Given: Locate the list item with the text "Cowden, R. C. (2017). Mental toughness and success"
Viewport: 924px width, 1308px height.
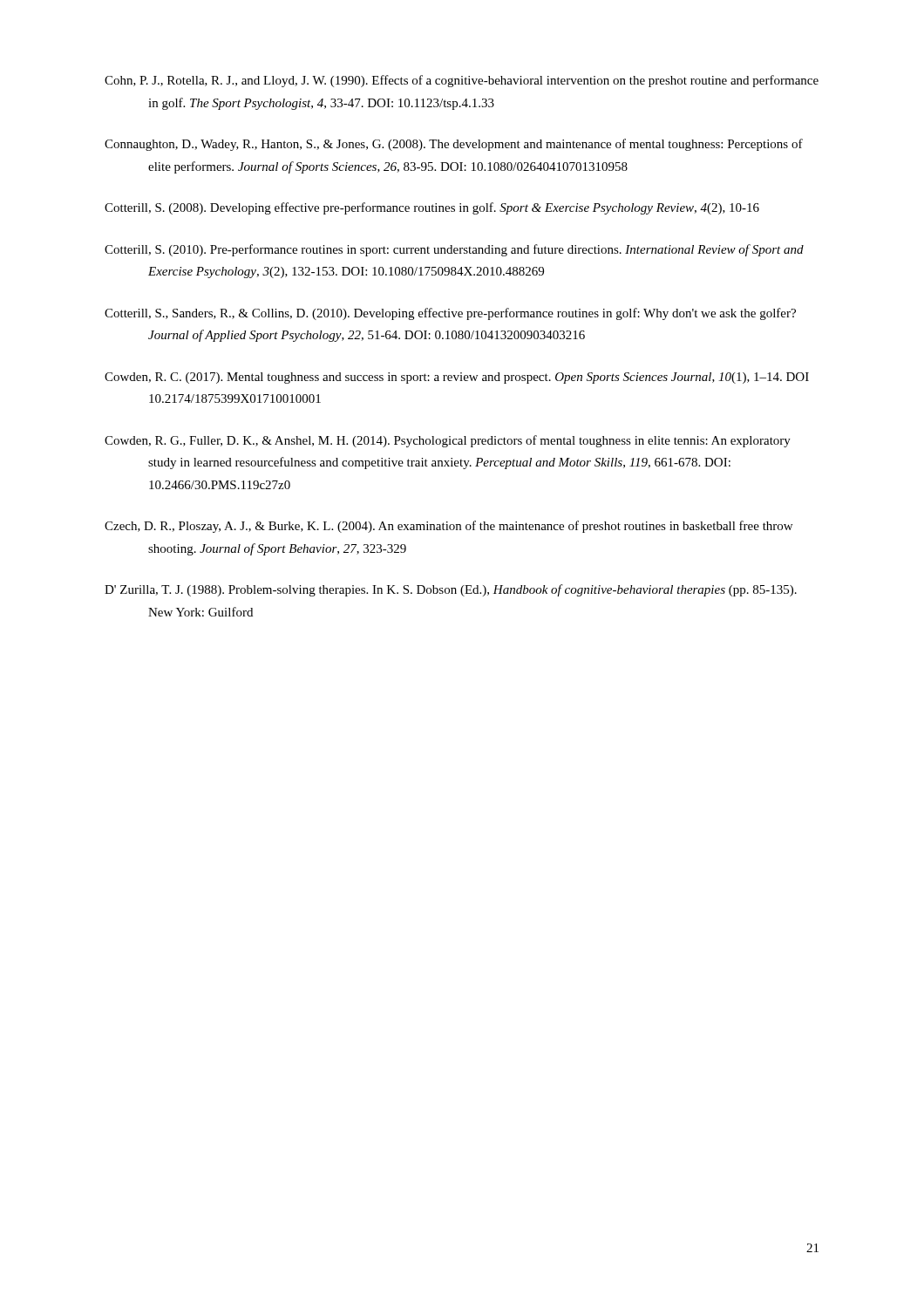Looking at the screenshot, I should [457, 387].
